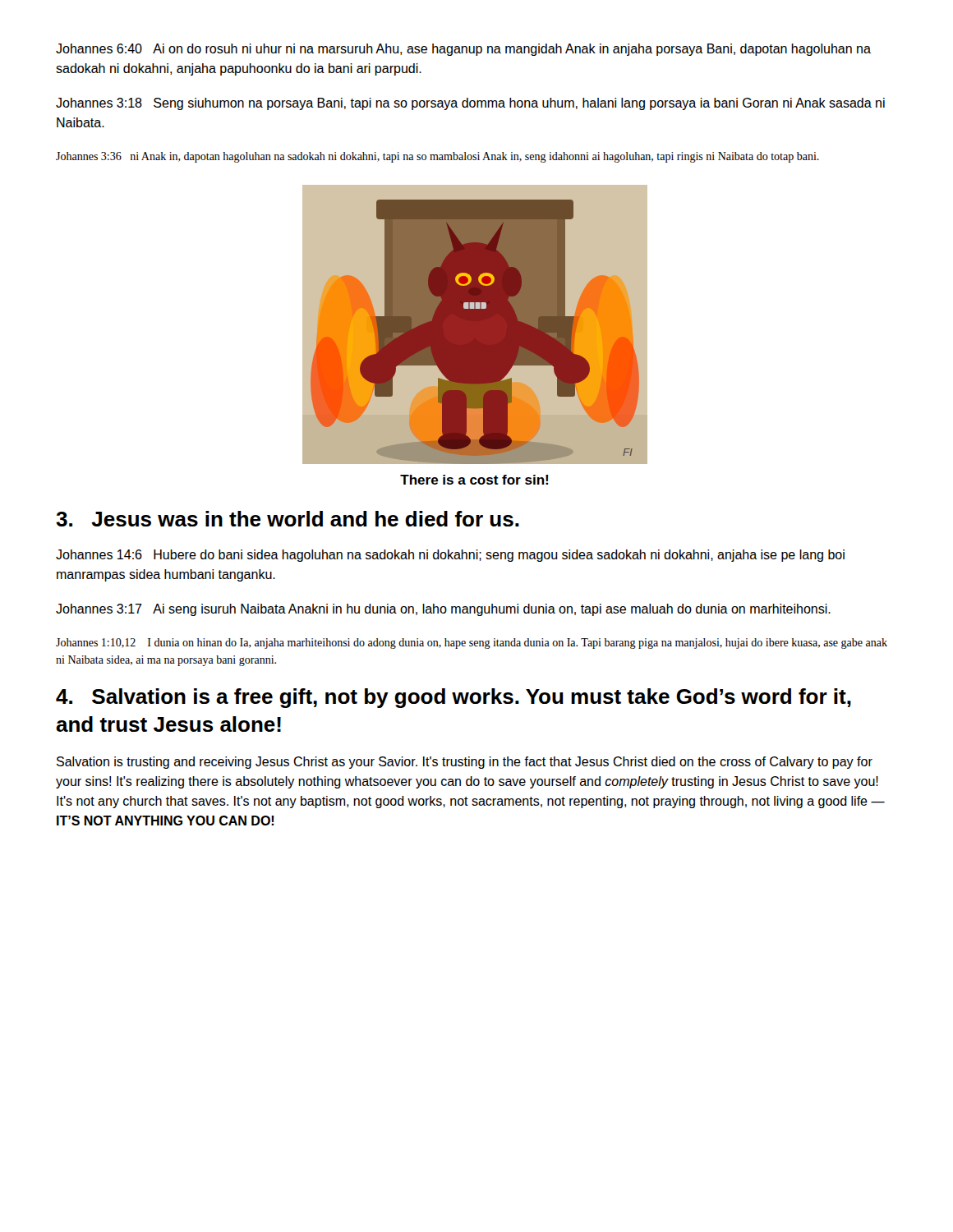Viewport: 953px width, 1232px height.
Task: Locate the illustration
Action: pos(475,326)
